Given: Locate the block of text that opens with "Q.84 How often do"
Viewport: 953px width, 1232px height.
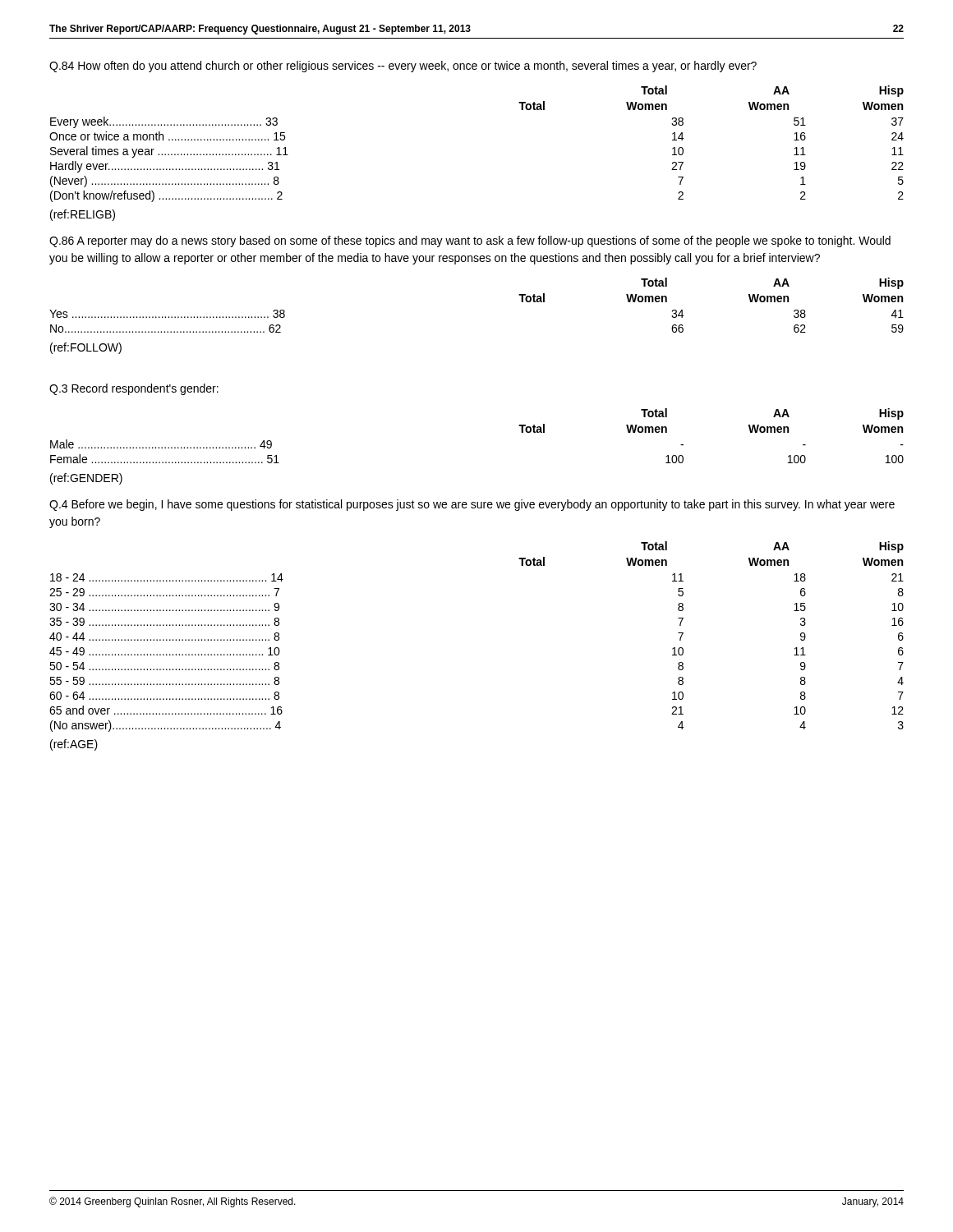Looking at the screenshot, I should point(403,66).
